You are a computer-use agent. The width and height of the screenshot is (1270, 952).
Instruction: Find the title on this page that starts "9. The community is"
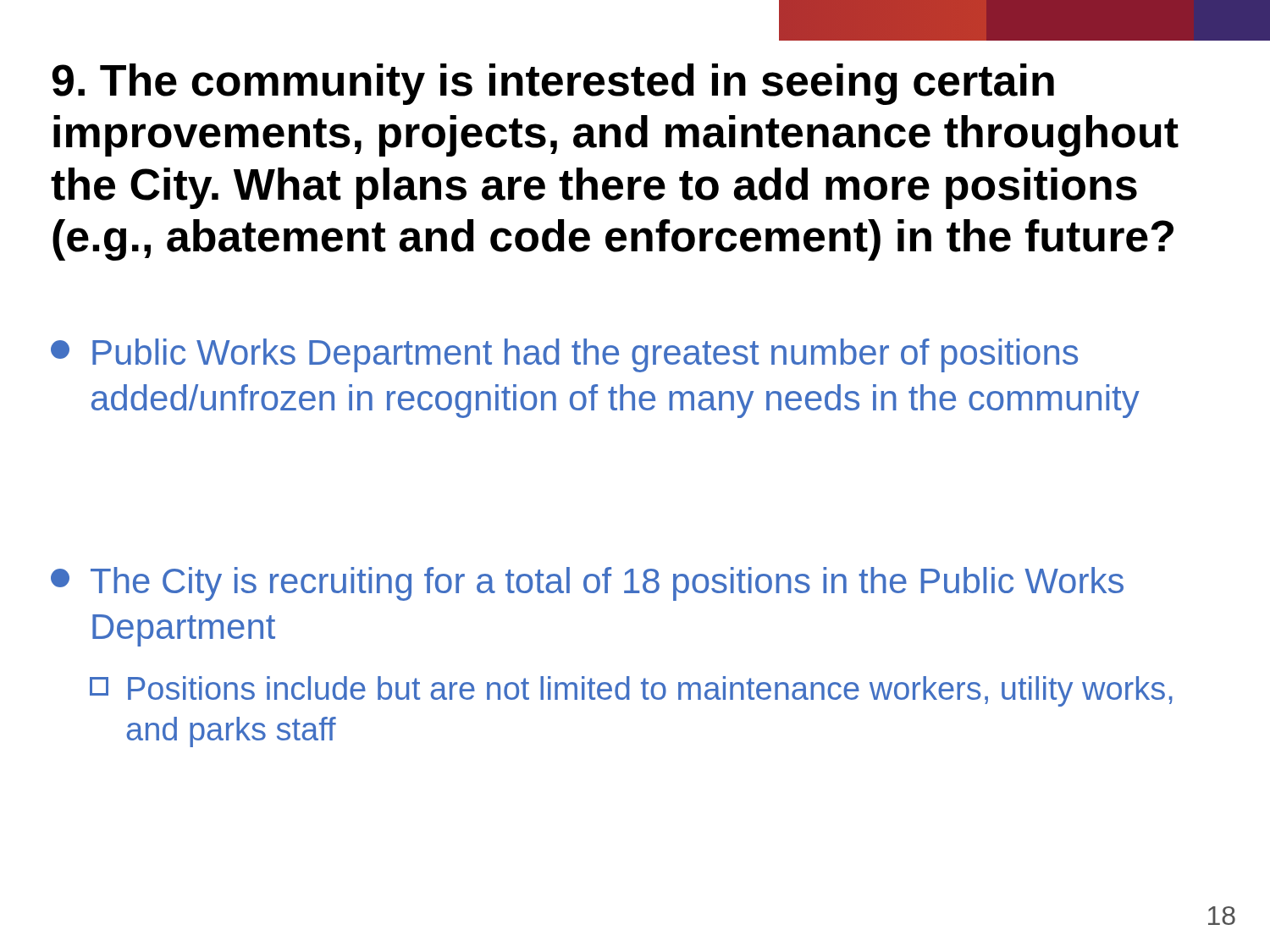tap(635, 159)
